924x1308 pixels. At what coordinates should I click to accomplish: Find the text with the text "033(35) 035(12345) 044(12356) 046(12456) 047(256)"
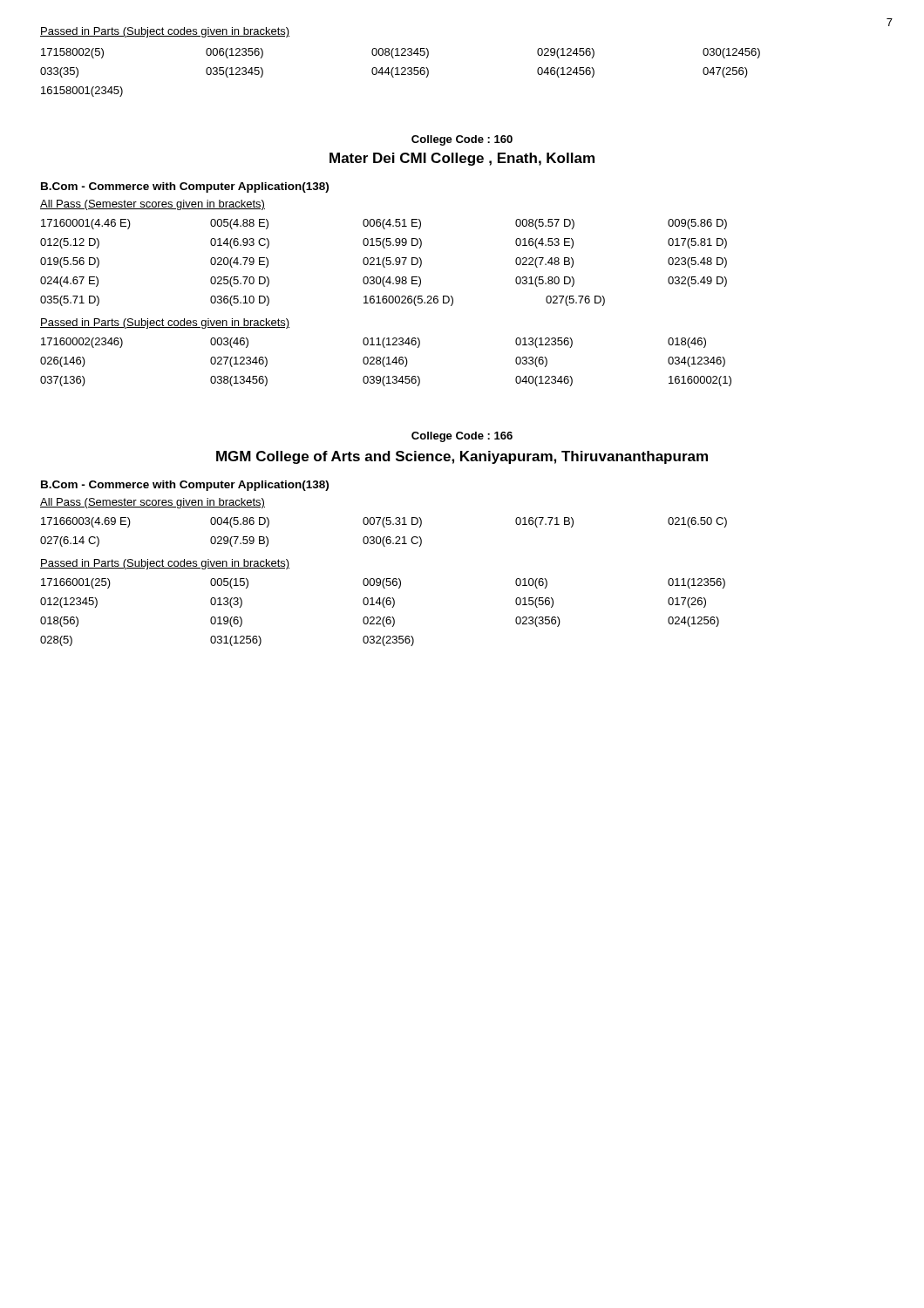pyautogui.click(x=394, y=72)
